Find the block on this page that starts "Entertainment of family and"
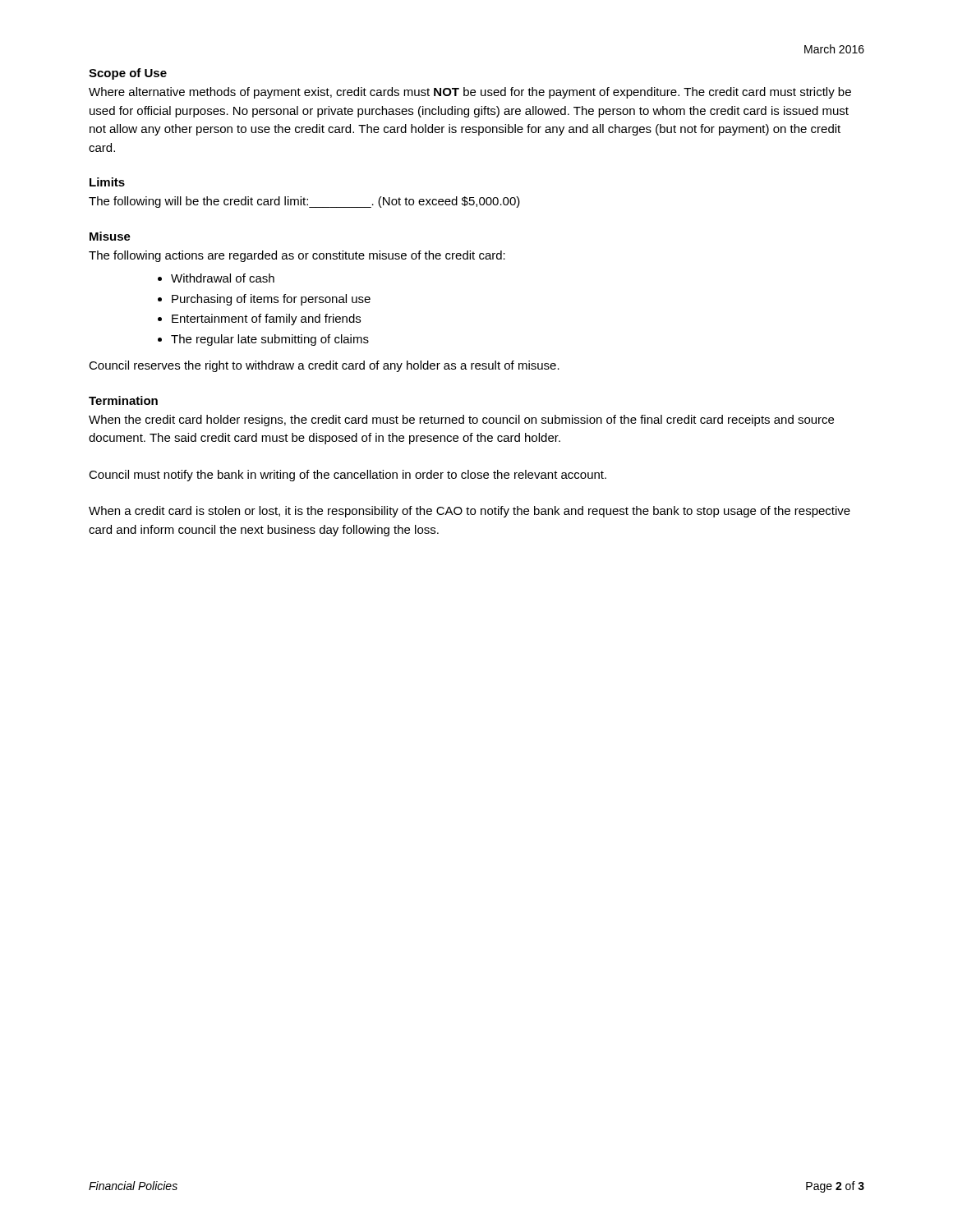This screenshot has height=1232, width=953. click(x=266, y=318)
